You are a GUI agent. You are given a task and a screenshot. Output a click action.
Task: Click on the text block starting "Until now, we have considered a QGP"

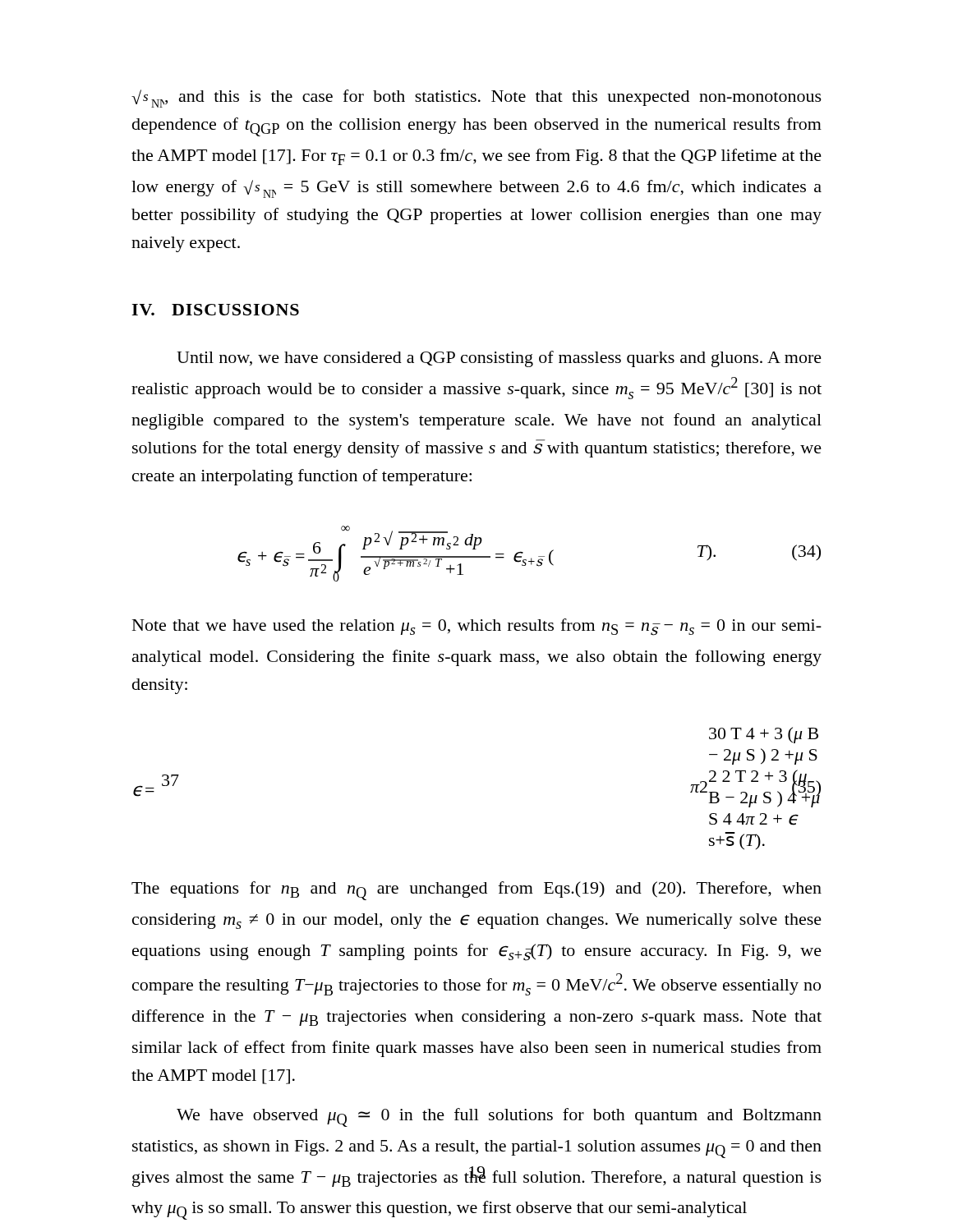476,417
